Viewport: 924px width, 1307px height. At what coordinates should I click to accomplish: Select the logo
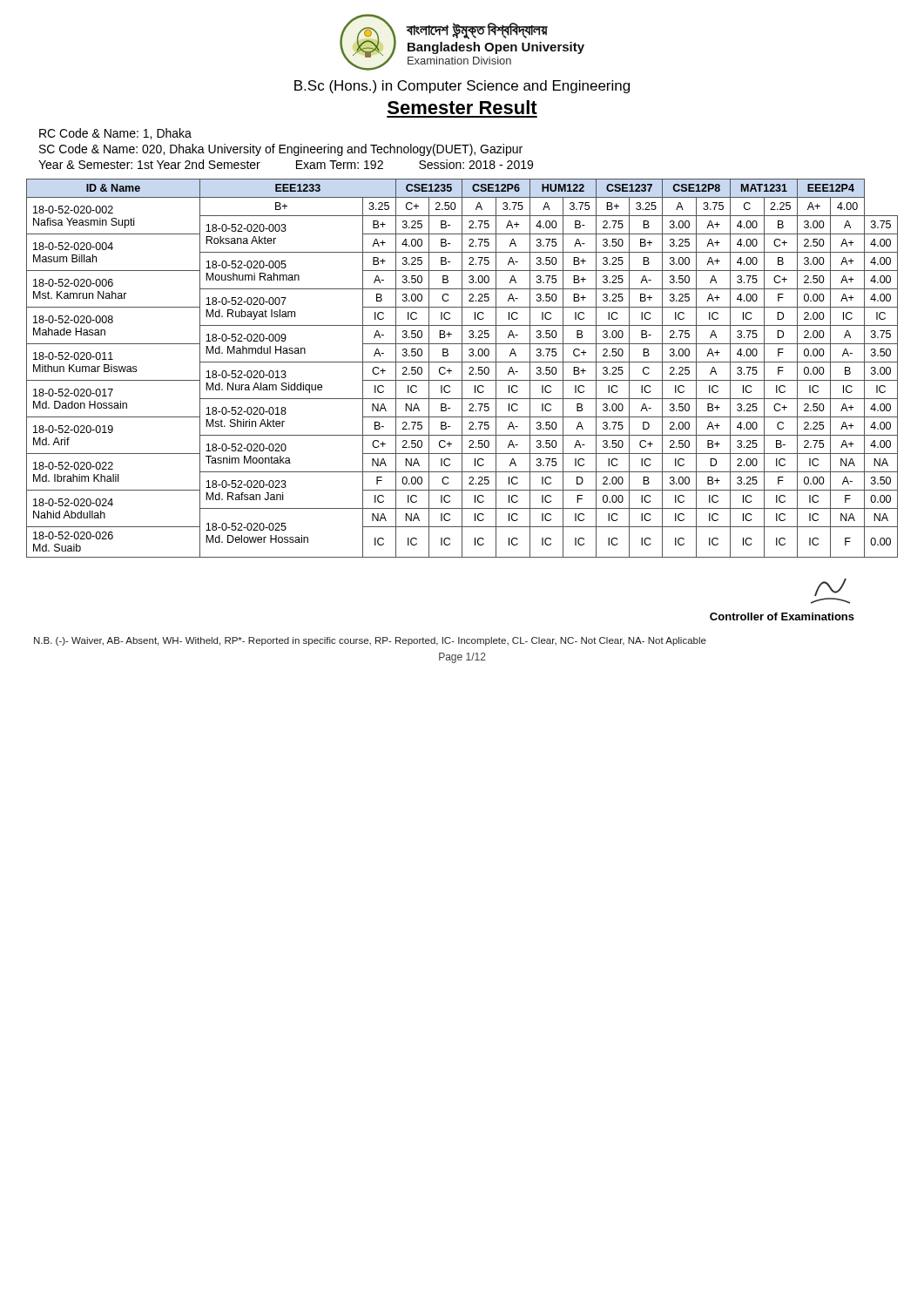tap(368, 44)
